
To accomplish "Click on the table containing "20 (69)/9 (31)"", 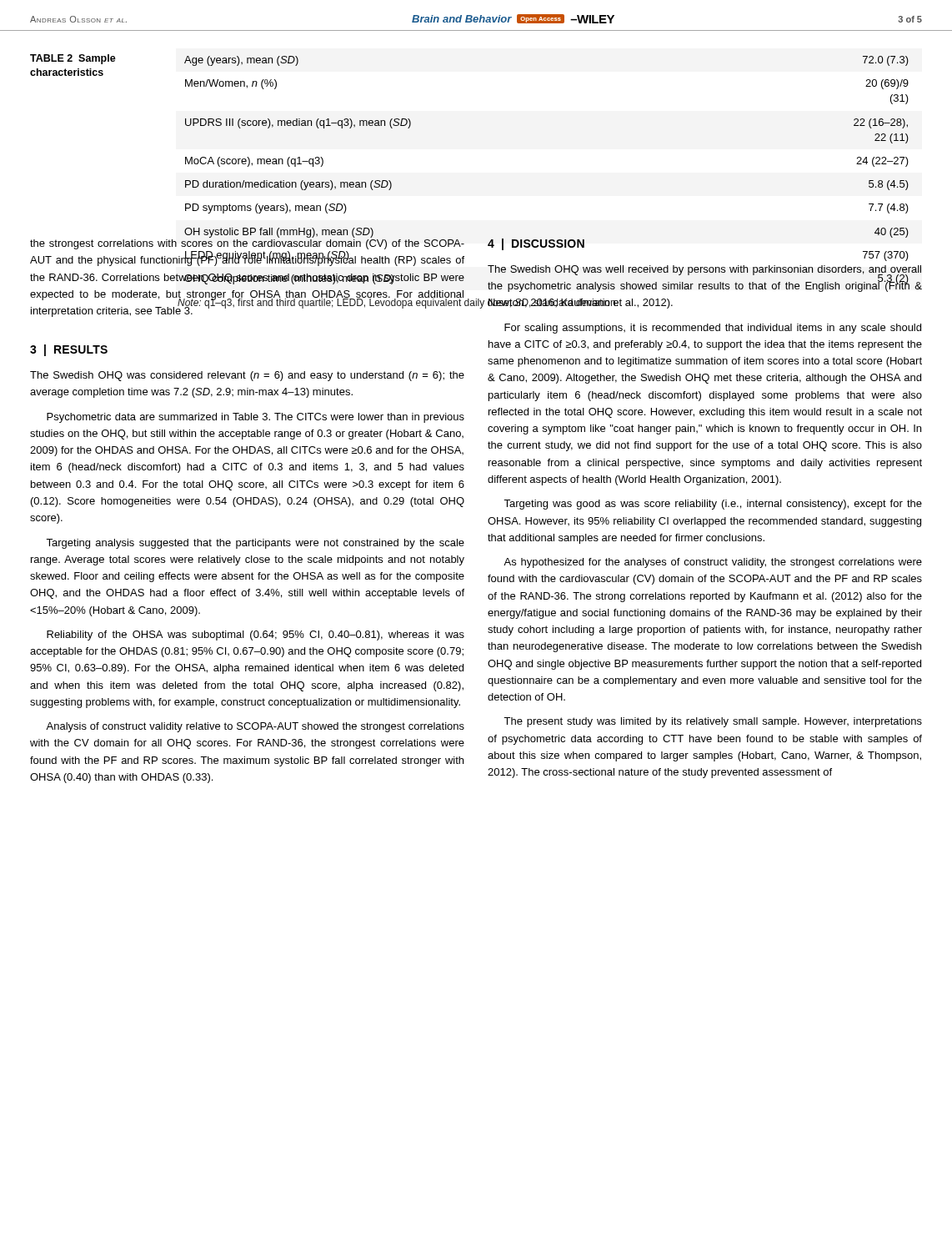I will tap(549, 180).
